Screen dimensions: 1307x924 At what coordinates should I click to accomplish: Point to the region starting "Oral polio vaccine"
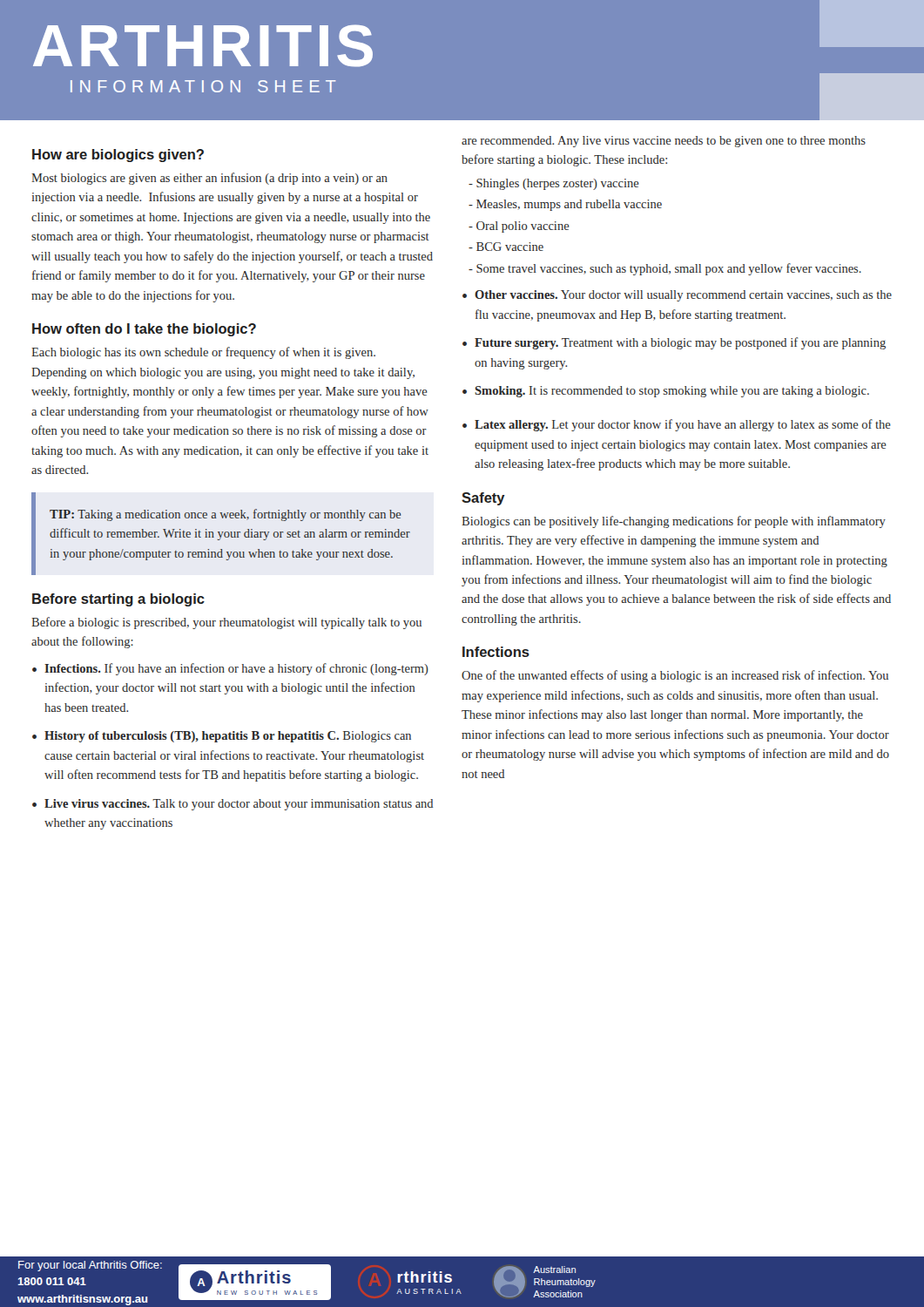(523, 226)
